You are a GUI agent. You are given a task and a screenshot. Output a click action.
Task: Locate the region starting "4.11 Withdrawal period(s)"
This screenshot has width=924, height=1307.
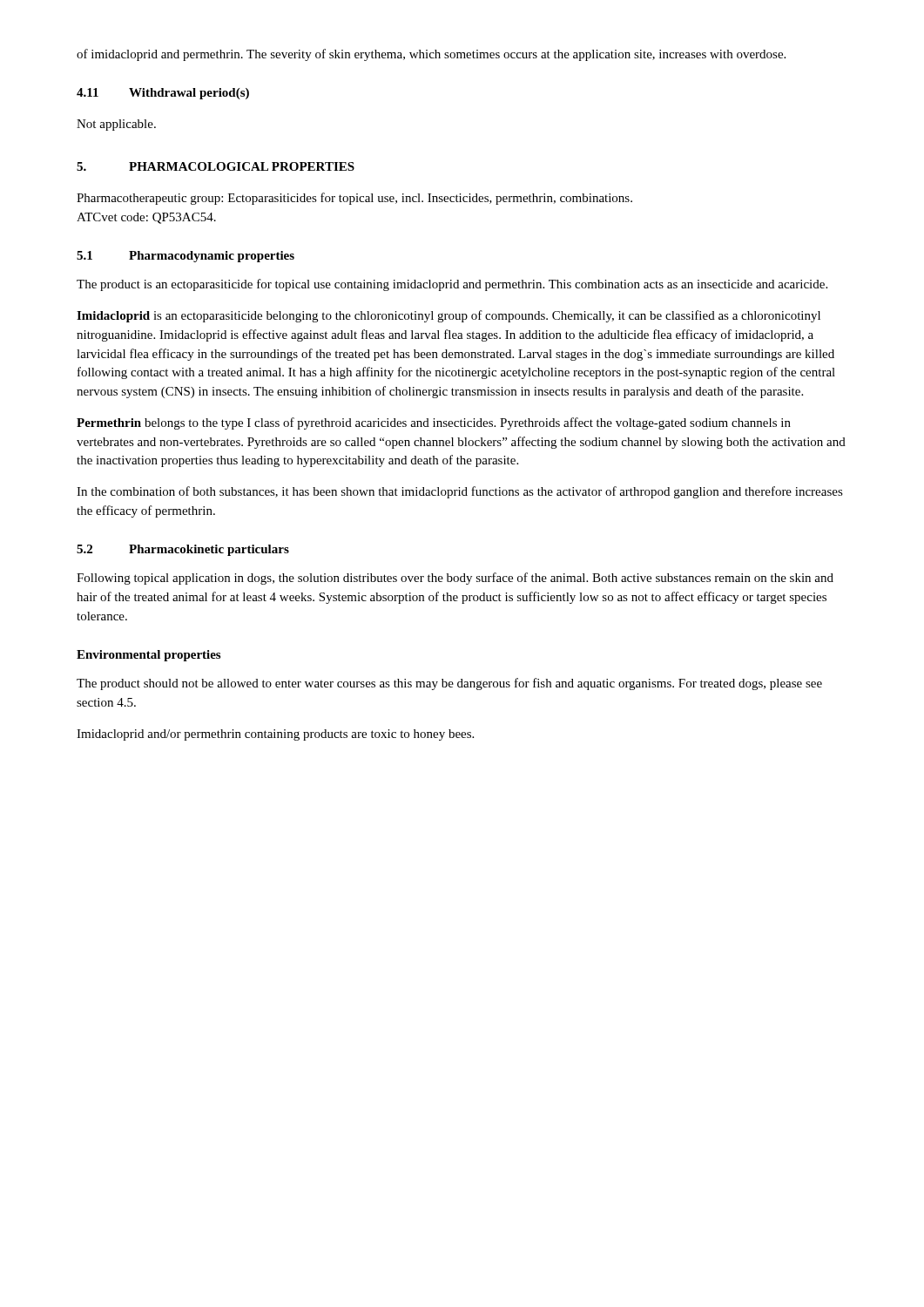(163, 93)
